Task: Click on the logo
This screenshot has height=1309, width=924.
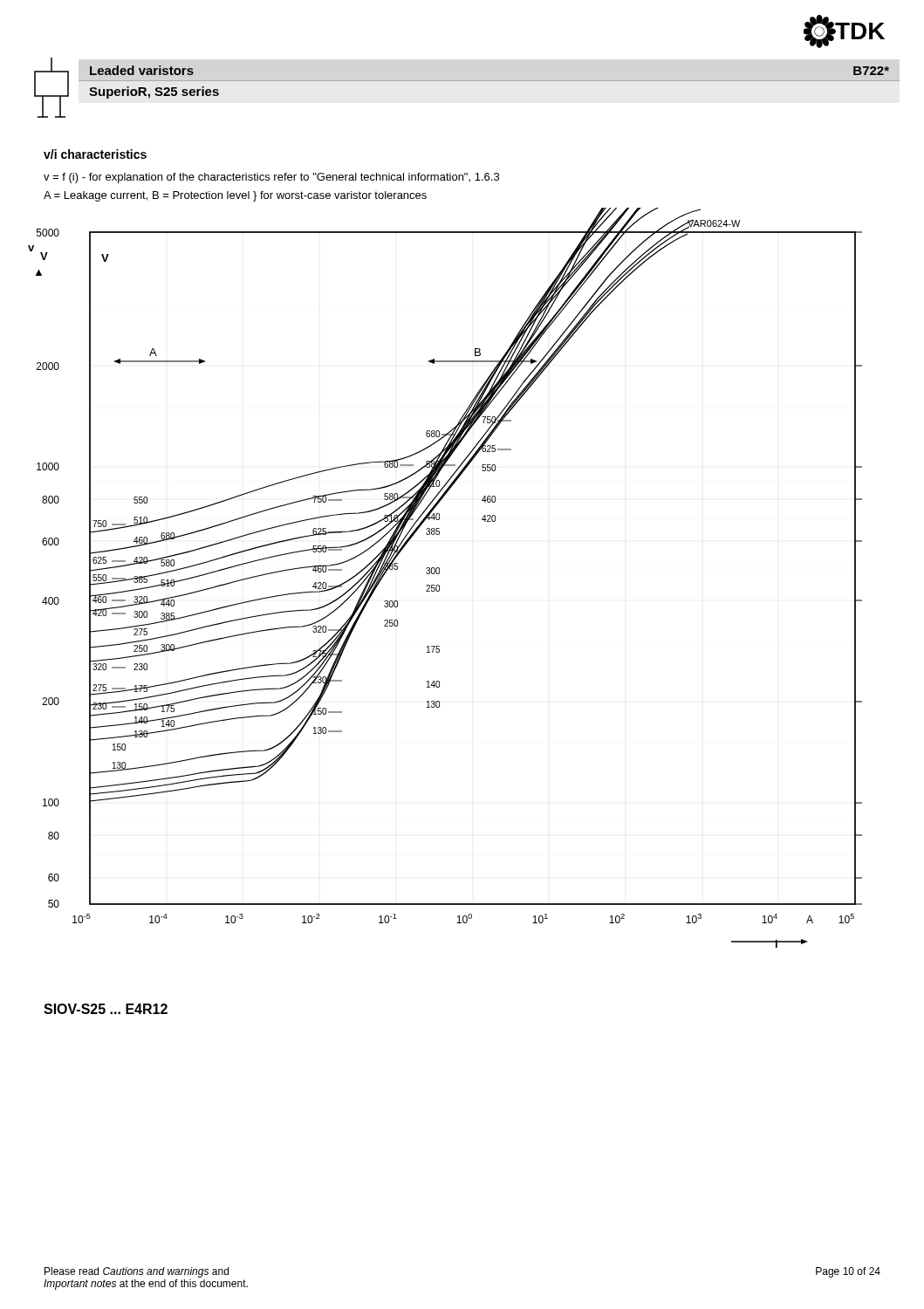Action: pos(852,33)
